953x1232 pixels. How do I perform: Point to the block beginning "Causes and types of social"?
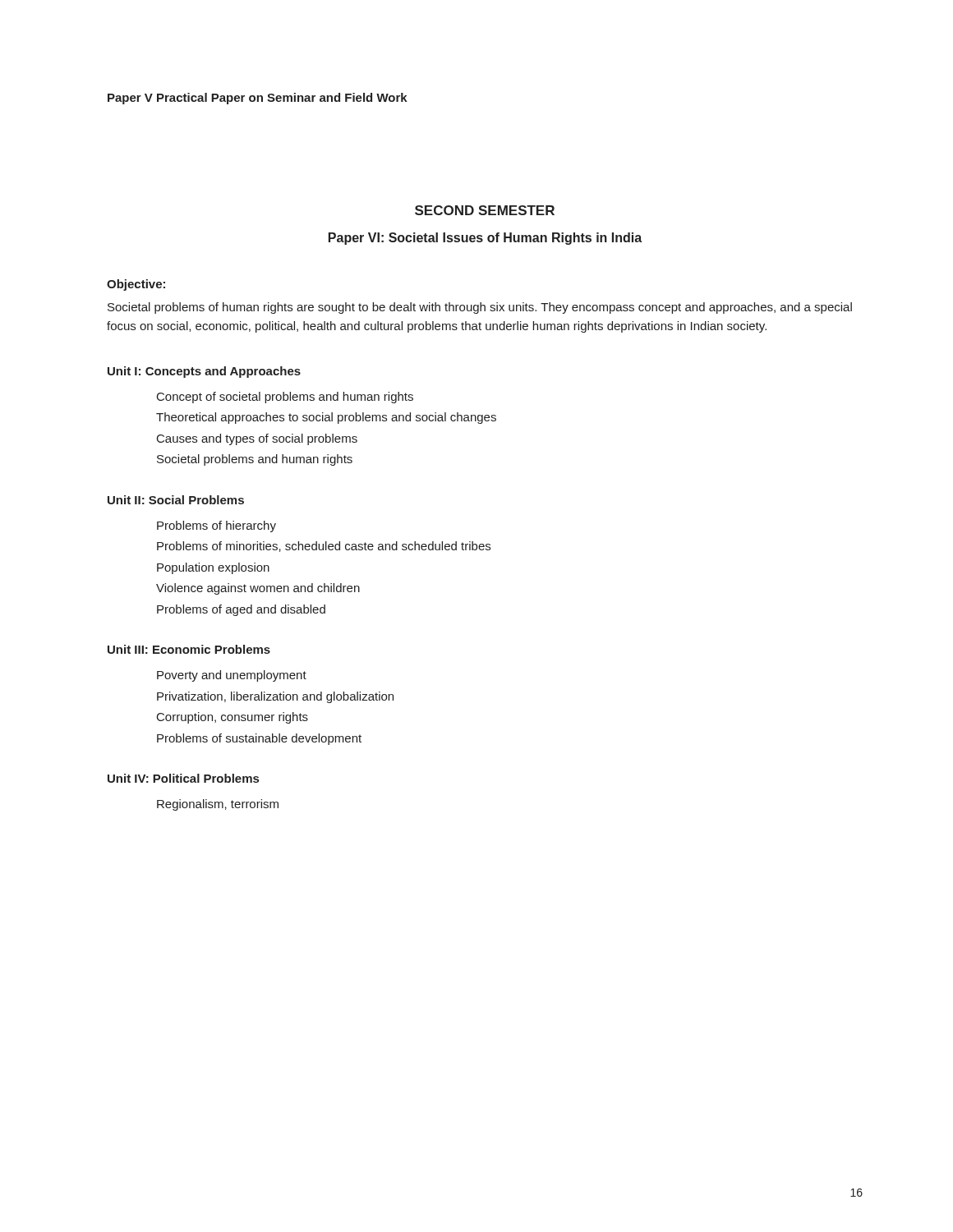(x=257, y=438)
